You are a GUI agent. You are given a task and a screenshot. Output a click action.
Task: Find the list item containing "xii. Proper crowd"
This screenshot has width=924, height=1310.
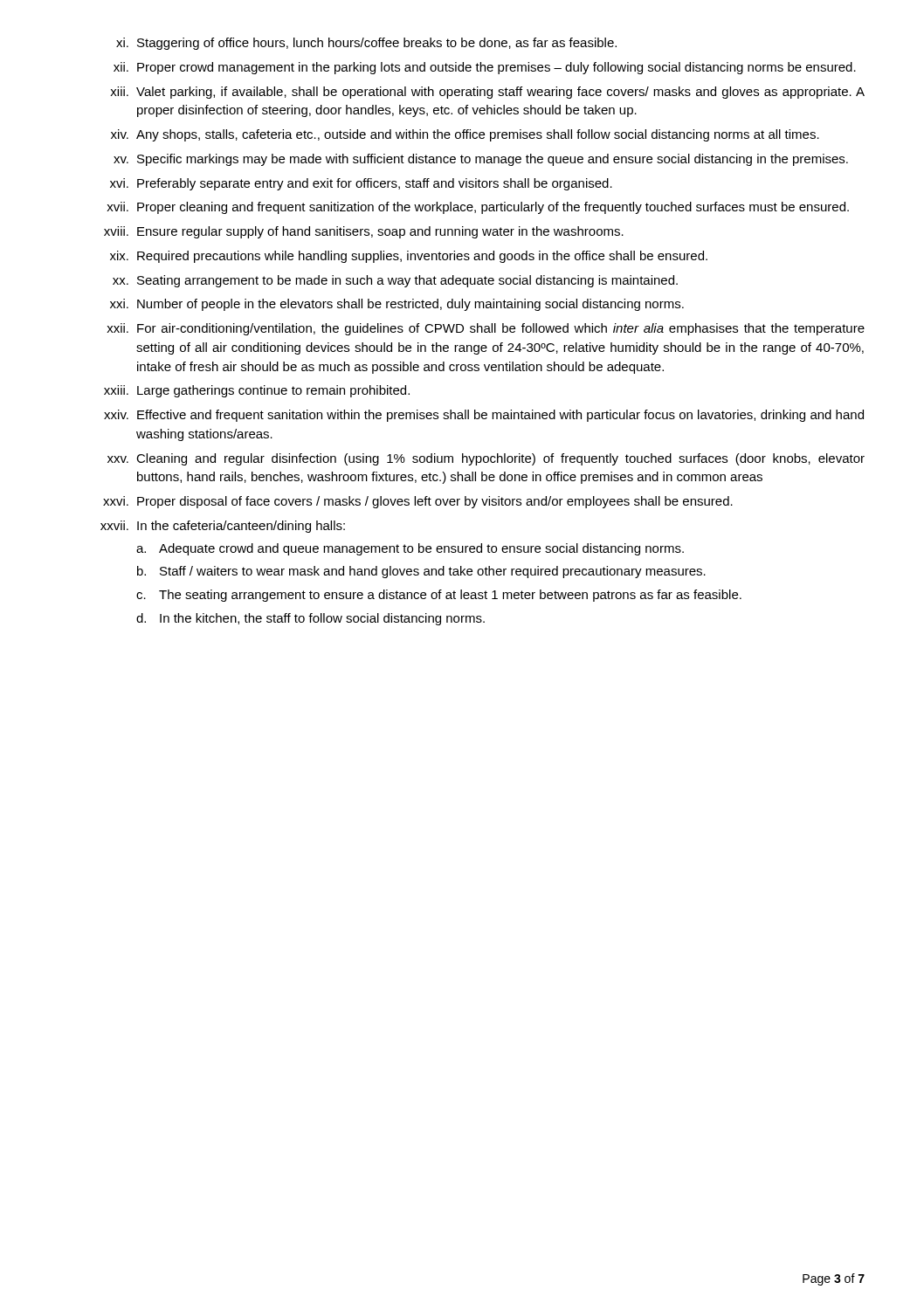(x=472, y=67)
